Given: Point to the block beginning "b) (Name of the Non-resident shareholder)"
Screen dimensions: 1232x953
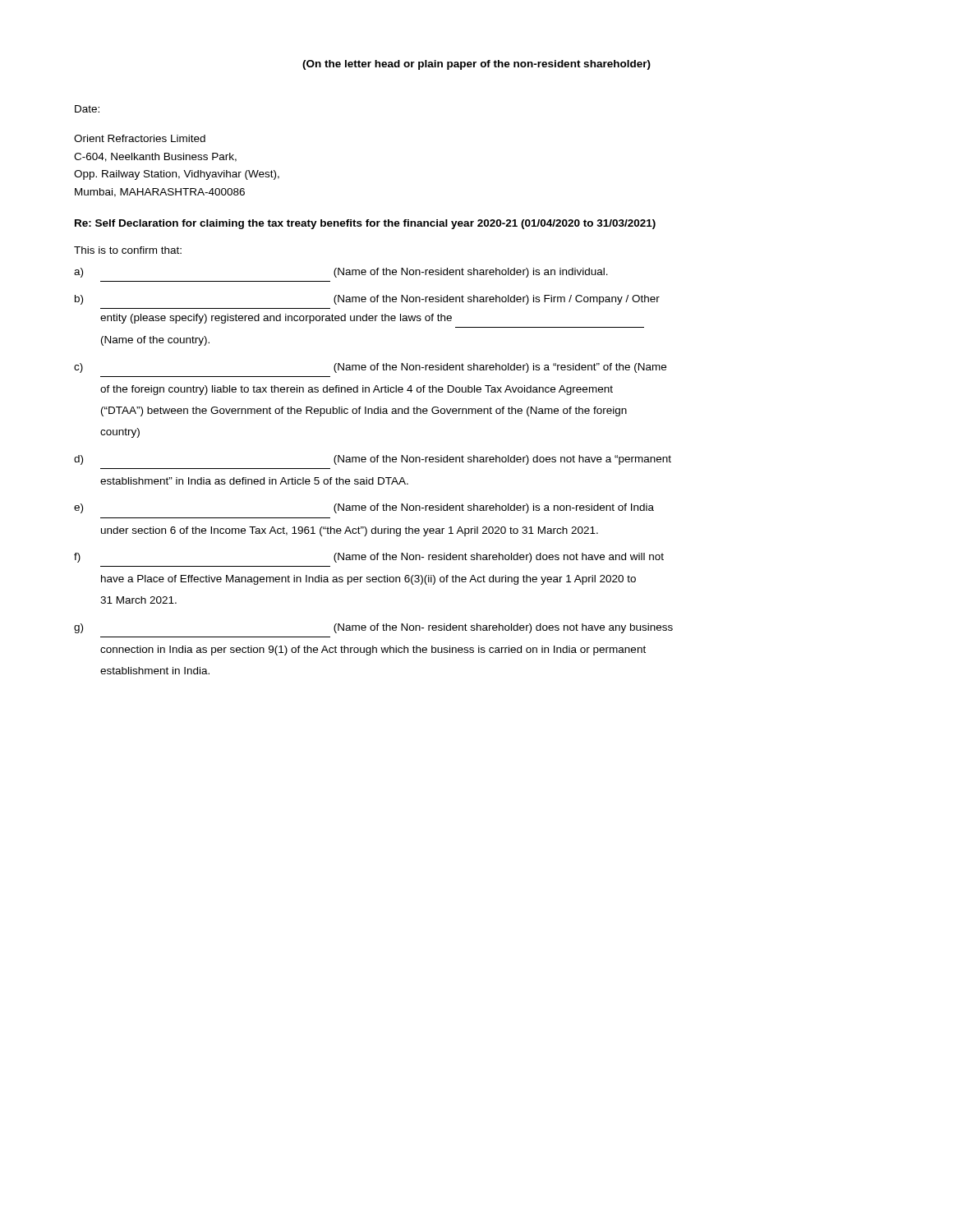Looking at the screenshot, I should (x=476, y=320).
